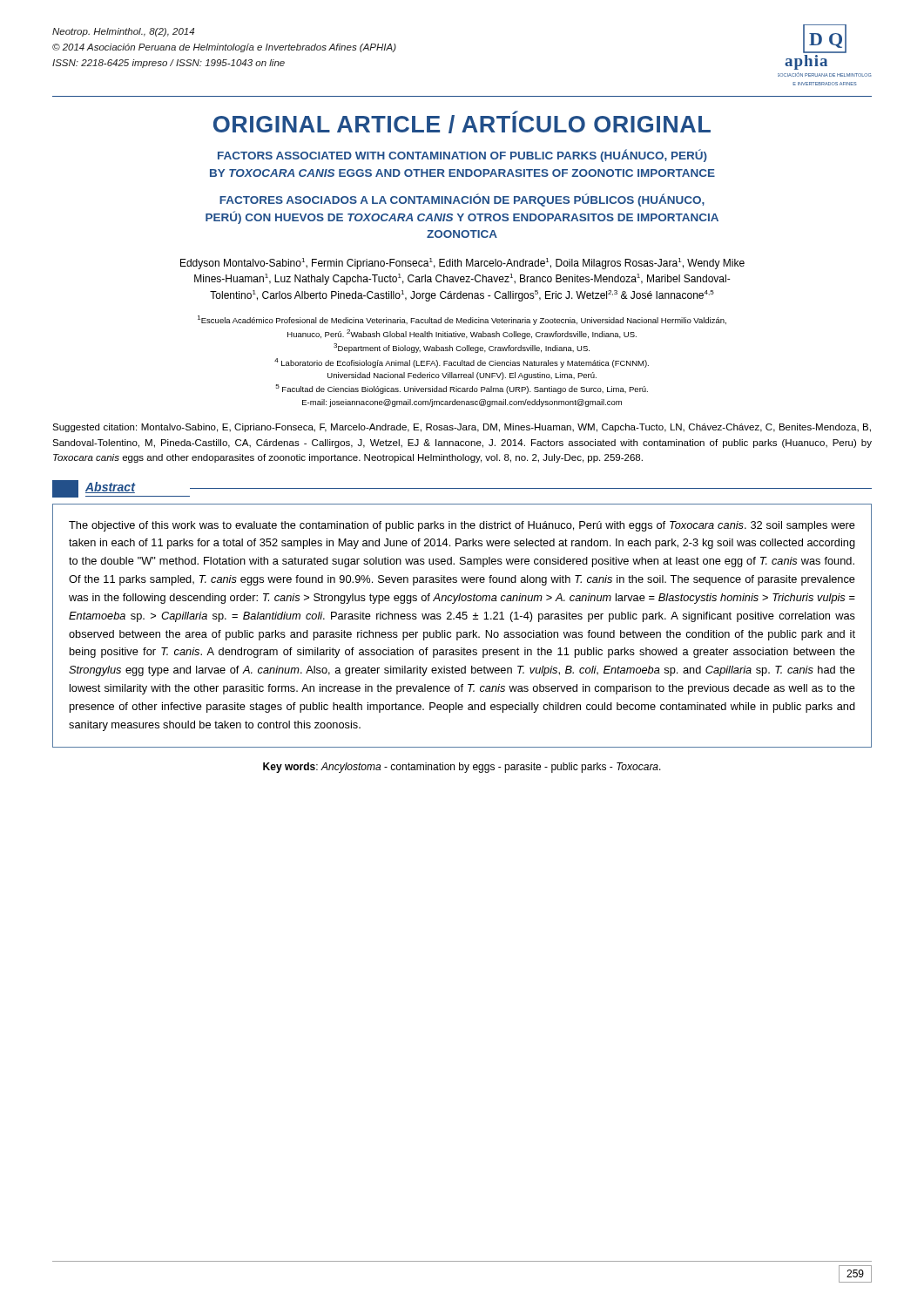The height and width of the screenshot is (1307, 924).
Task: Click on the block starting "FACTORS ASSOCIATED WITH CONTAMINATION OF PUBLIC PARKS"
Action: 462,164
